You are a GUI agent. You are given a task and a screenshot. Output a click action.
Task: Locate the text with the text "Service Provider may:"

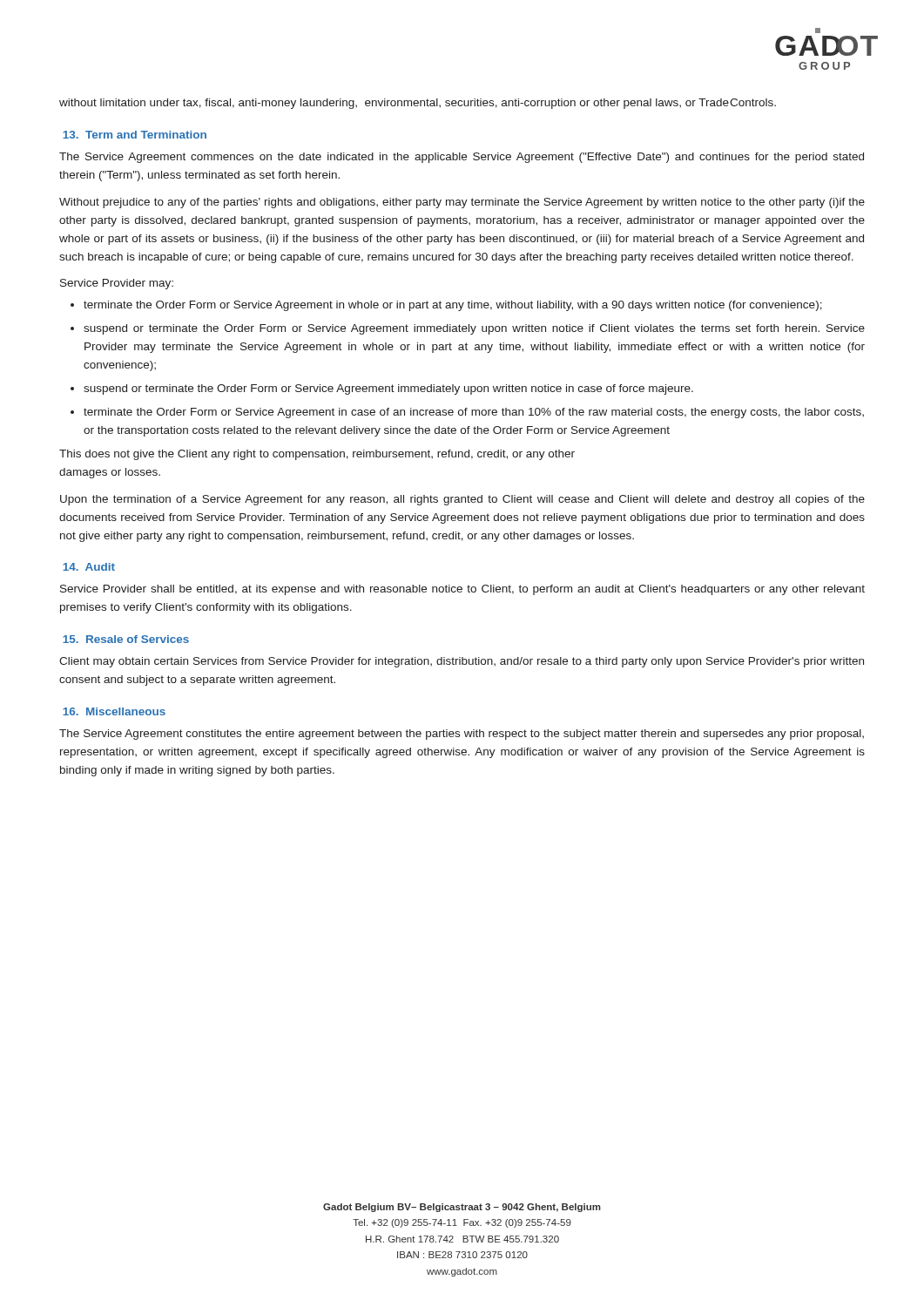coord(117,283)
